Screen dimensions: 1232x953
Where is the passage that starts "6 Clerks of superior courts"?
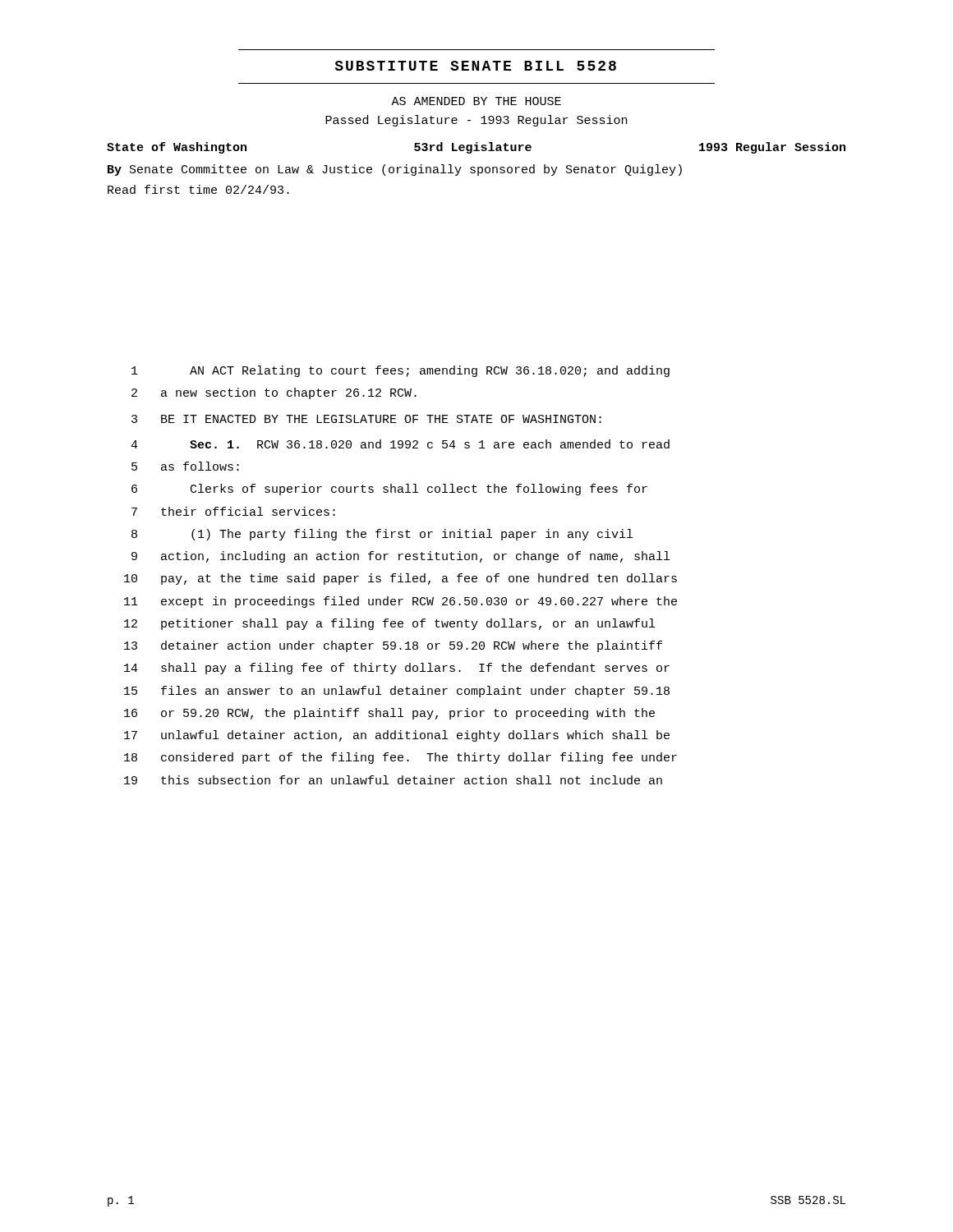(476, 490)
